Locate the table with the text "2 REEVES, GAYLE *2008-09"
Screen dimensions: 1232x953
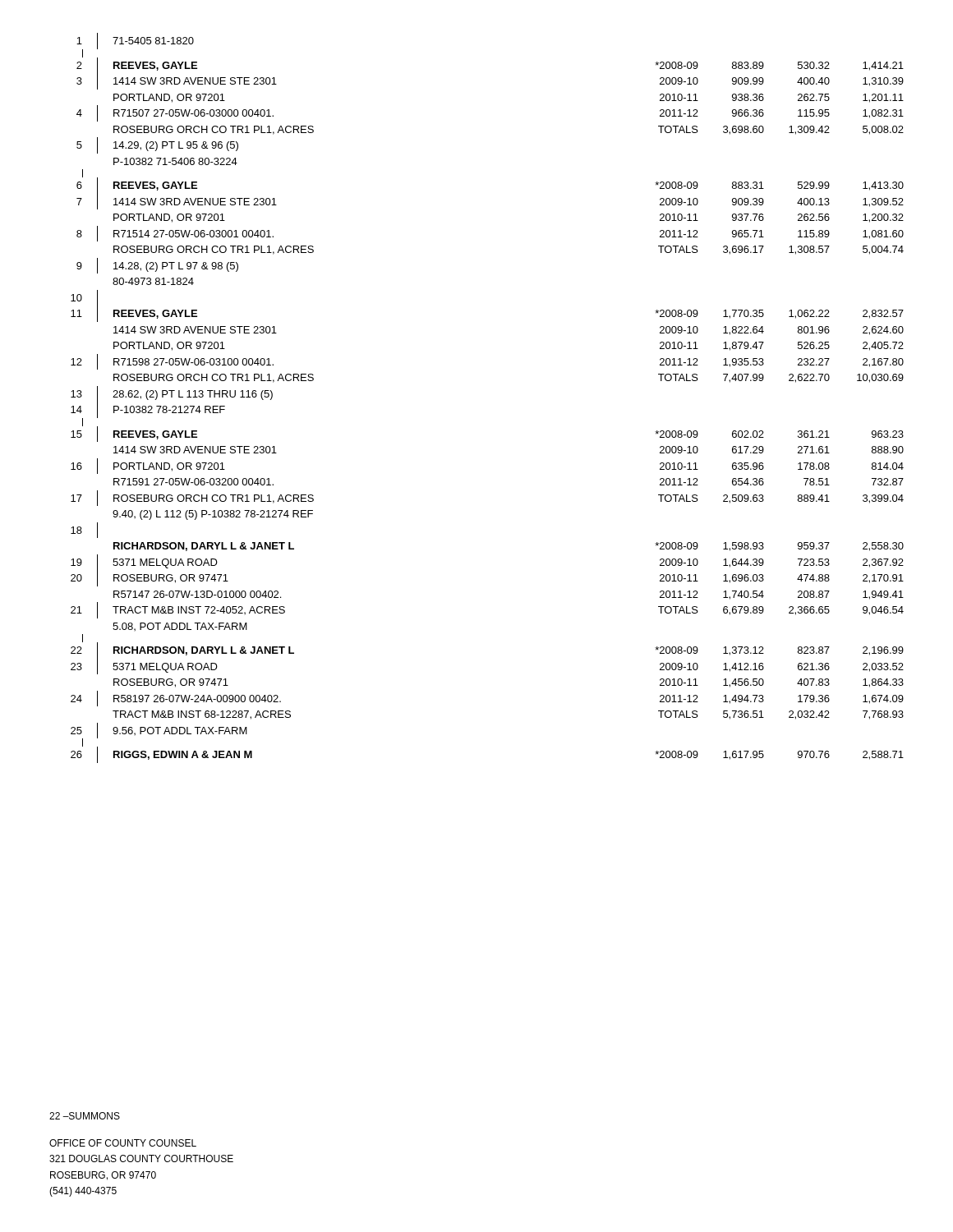476,410
